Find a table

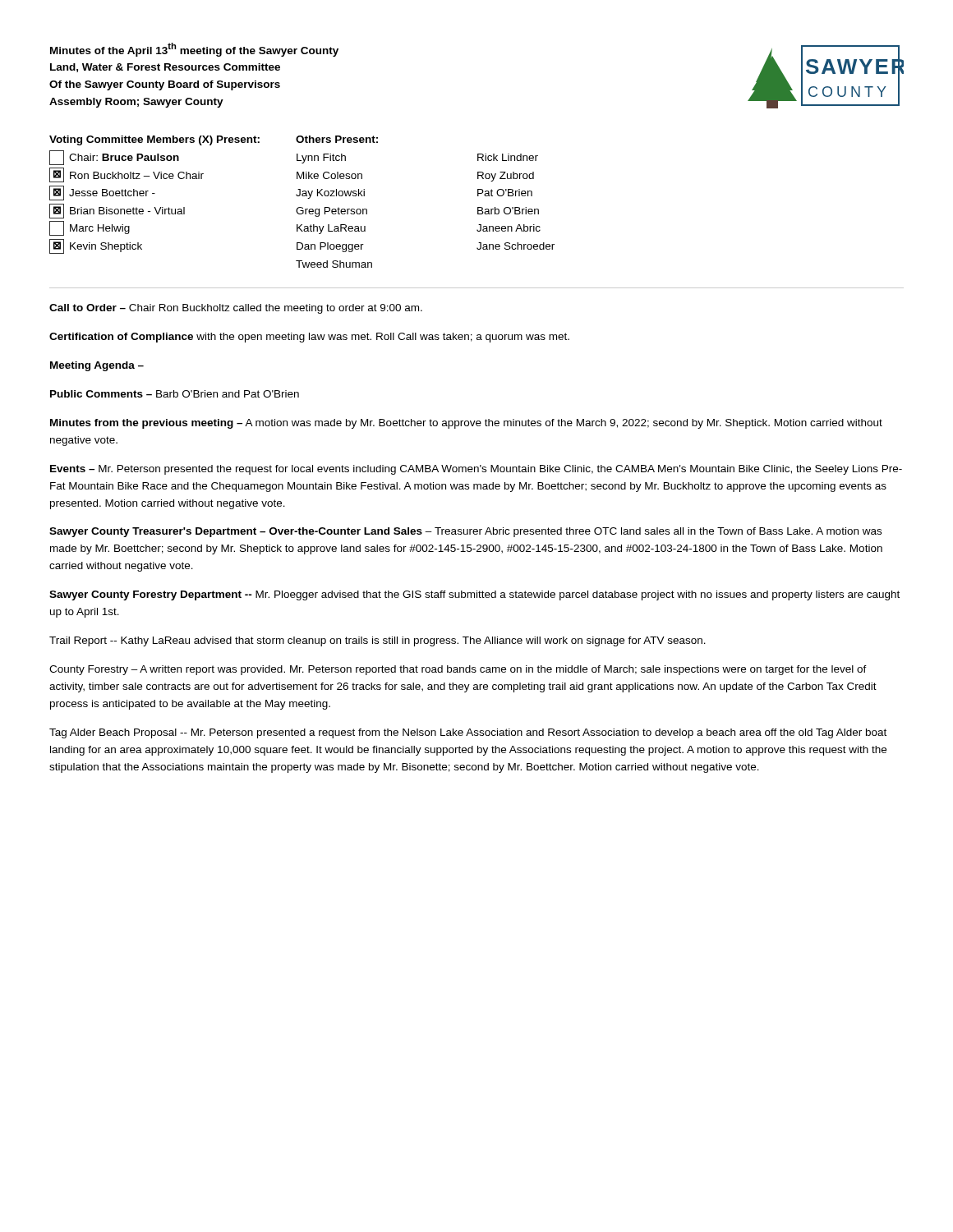click(476, 203)
